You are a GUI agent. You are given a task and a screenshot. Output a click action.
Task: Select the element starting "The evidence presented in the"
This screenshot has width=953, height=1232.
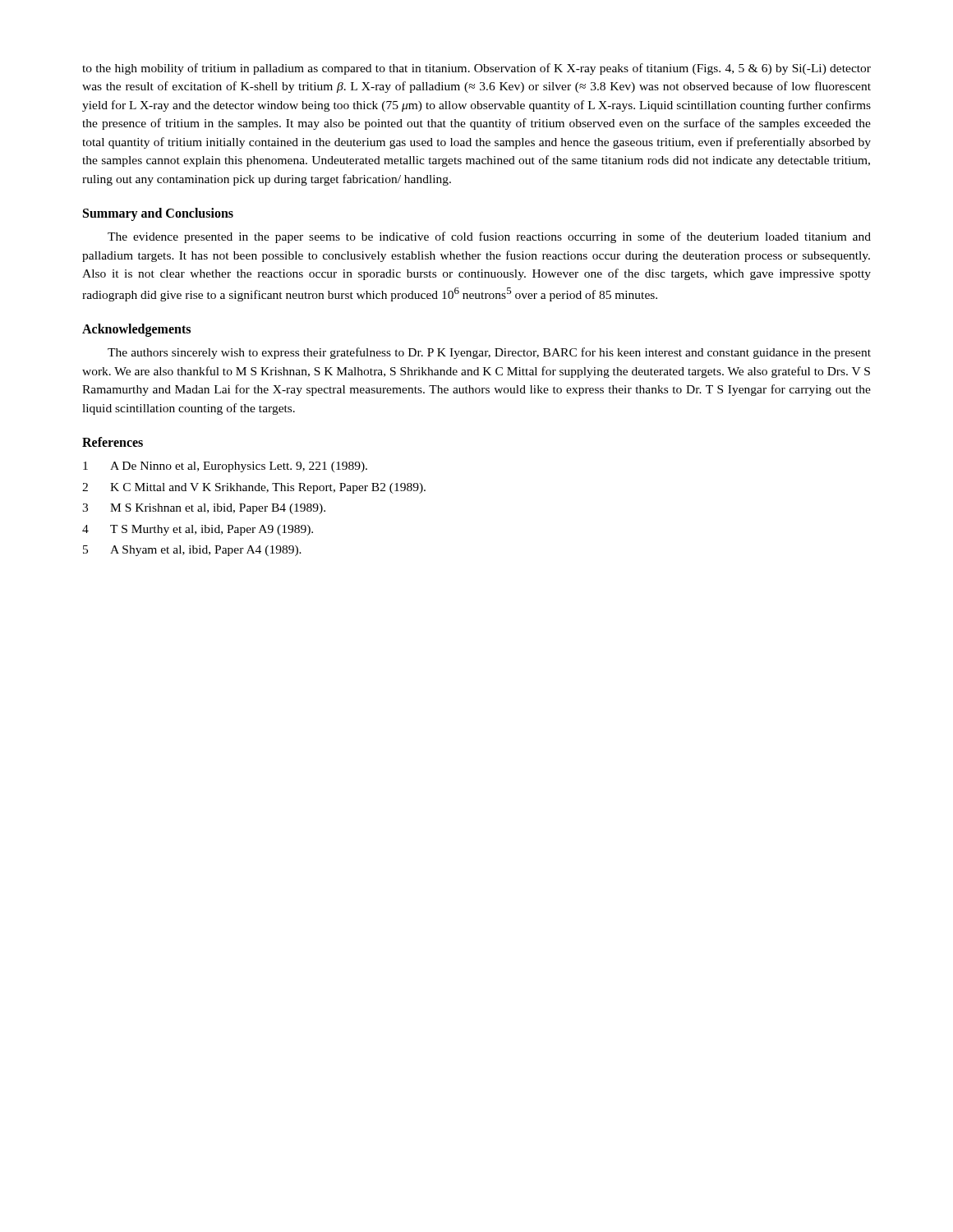(476, 266)
